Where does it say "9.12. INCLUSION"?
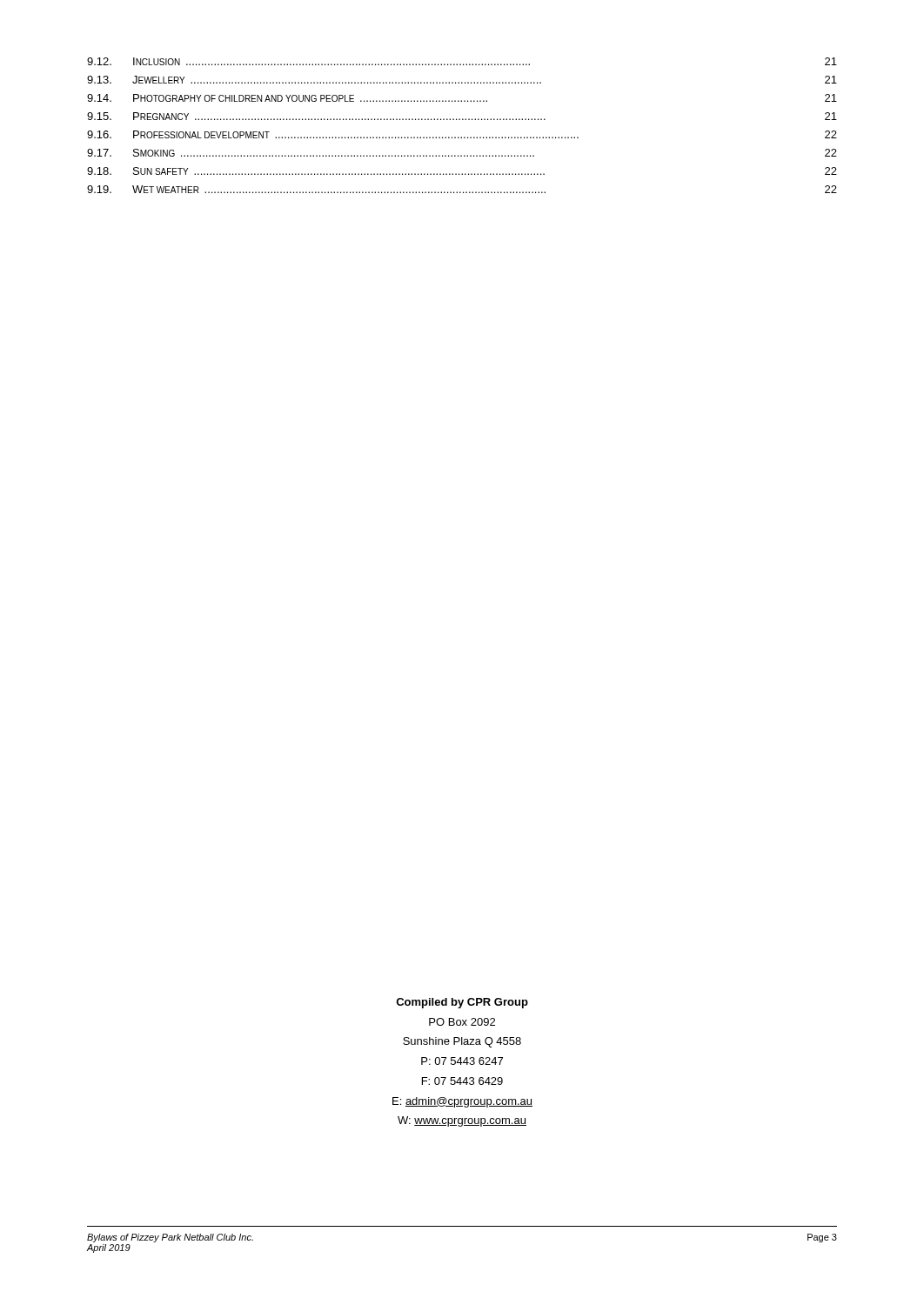The image size is (924, 1305). pyautogui.click(x=462, y=61)
